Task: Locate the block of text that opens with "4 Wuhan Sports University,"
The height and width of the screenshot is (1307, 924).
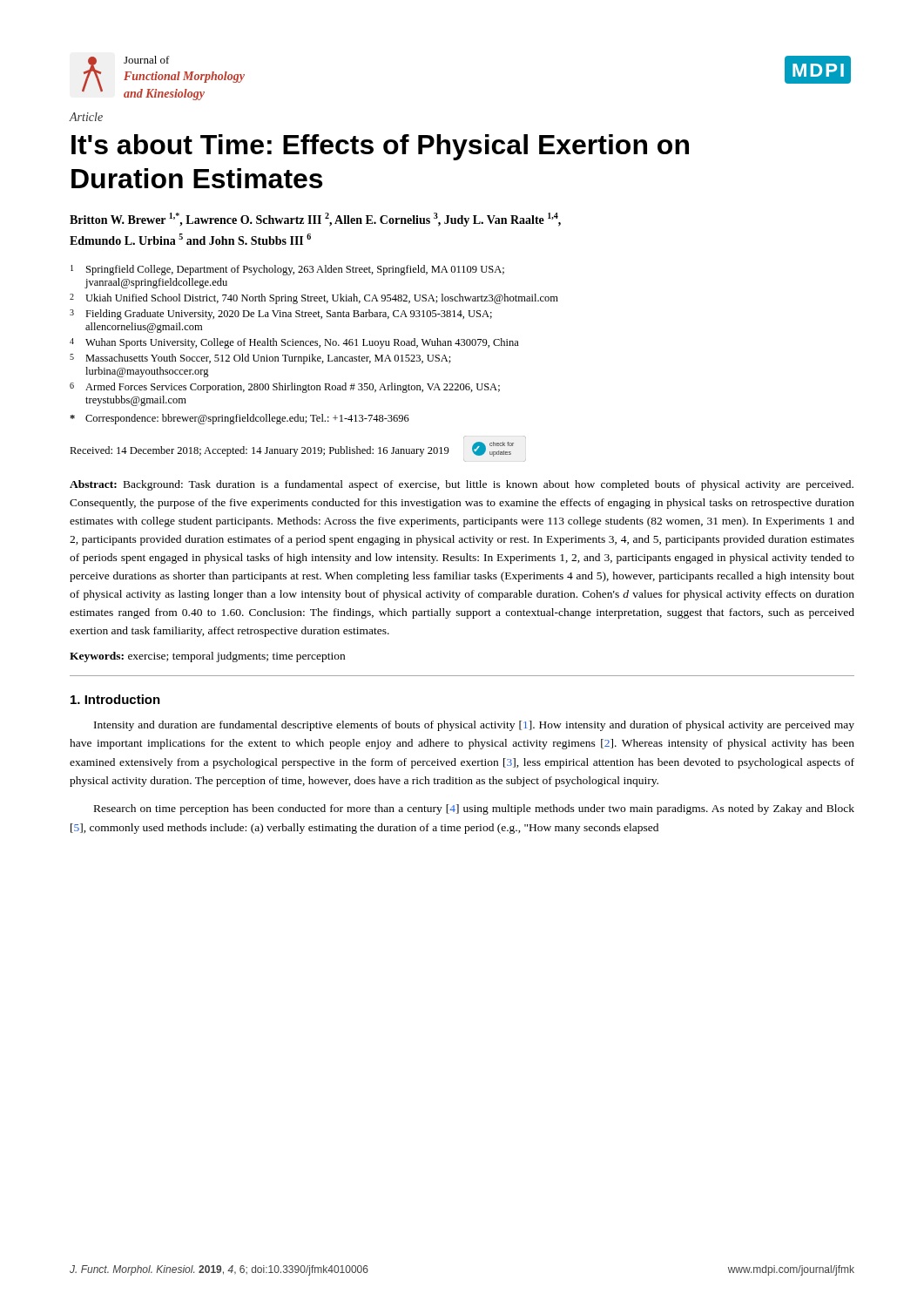Action: click(x=462, y=343)
